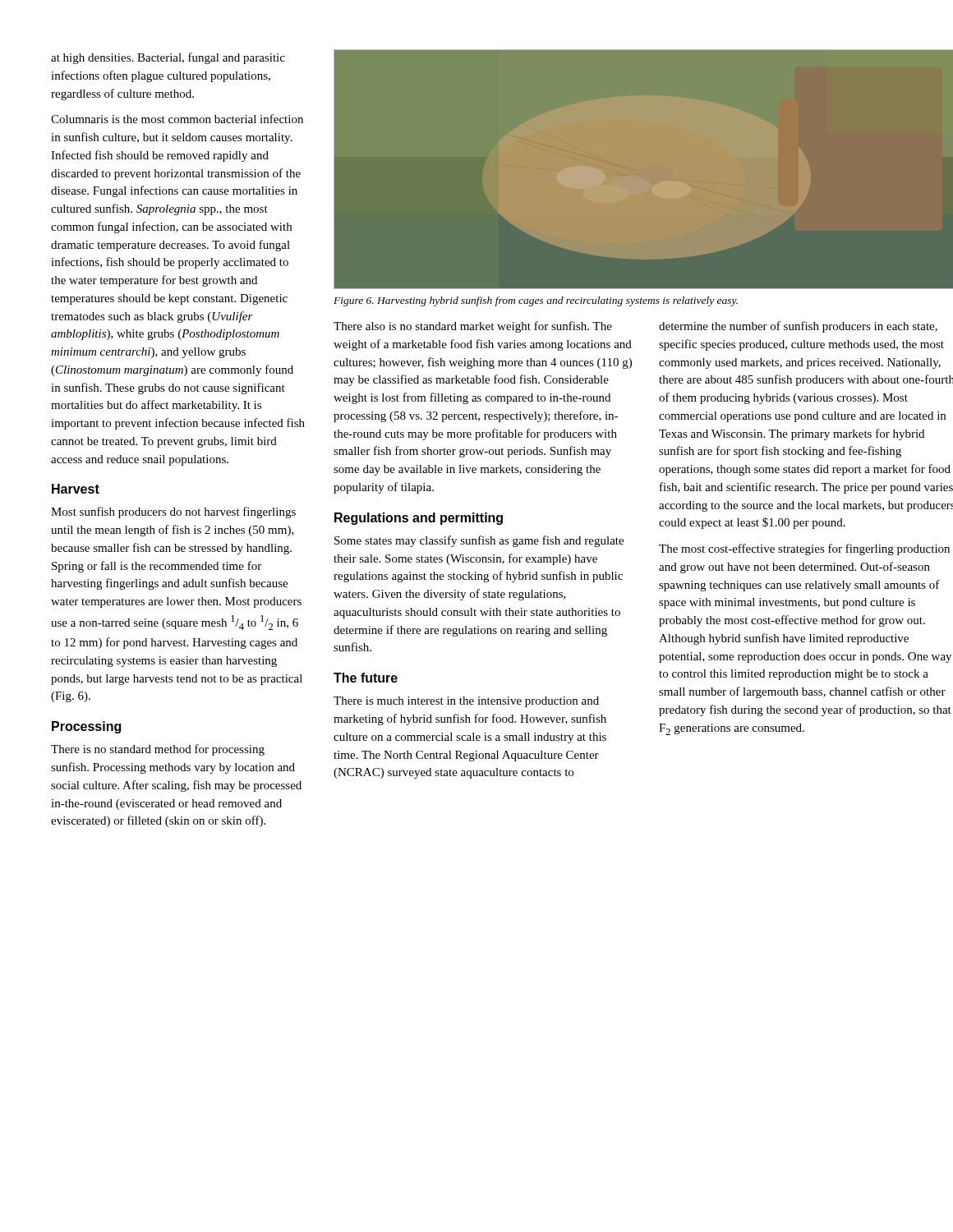
Task: Point to the text starting "Some states may classify sunfish as game fish"
Action: pos(483,595)
